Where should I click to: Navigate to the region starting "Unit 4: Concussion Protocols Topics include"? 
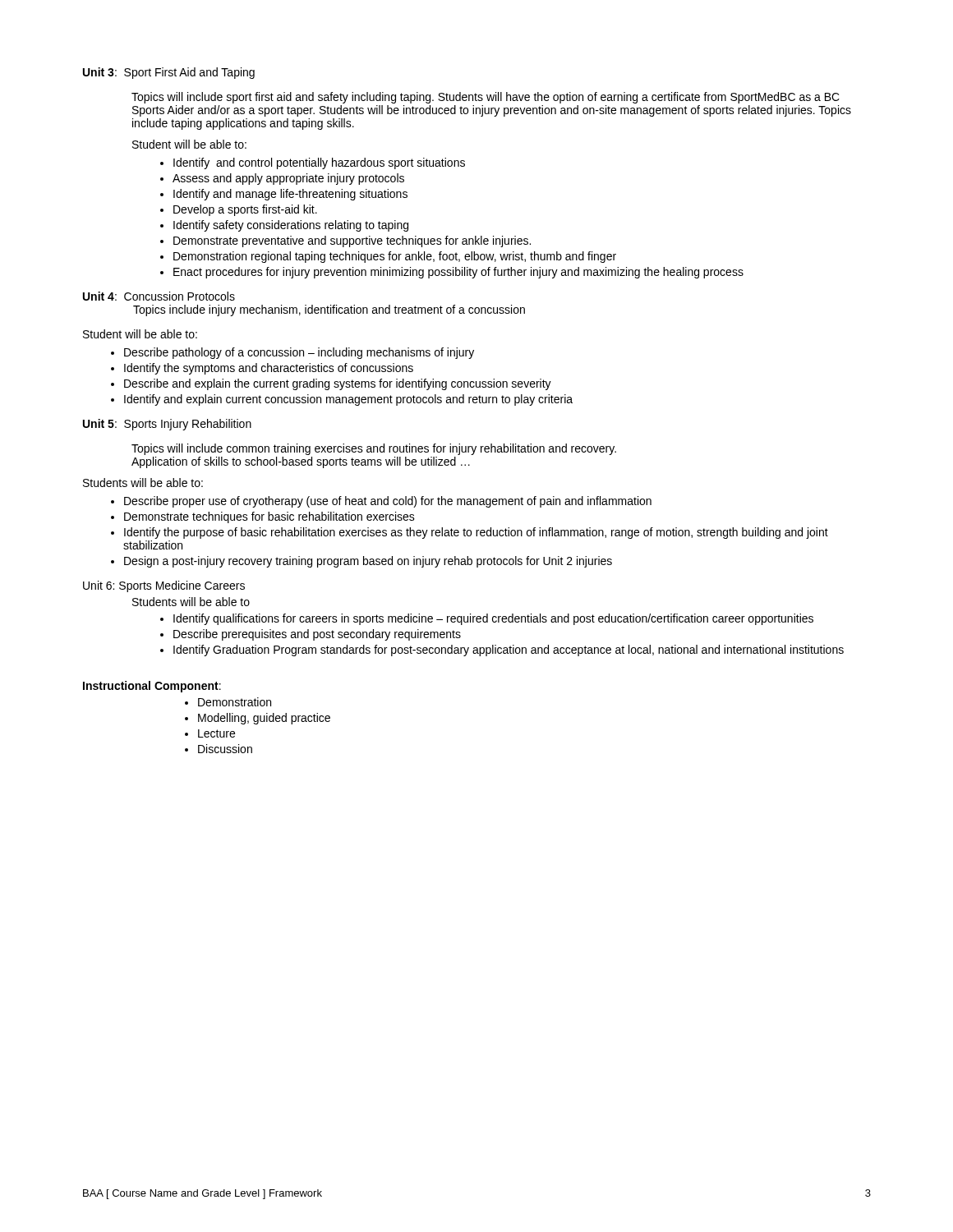click(304, 303)
